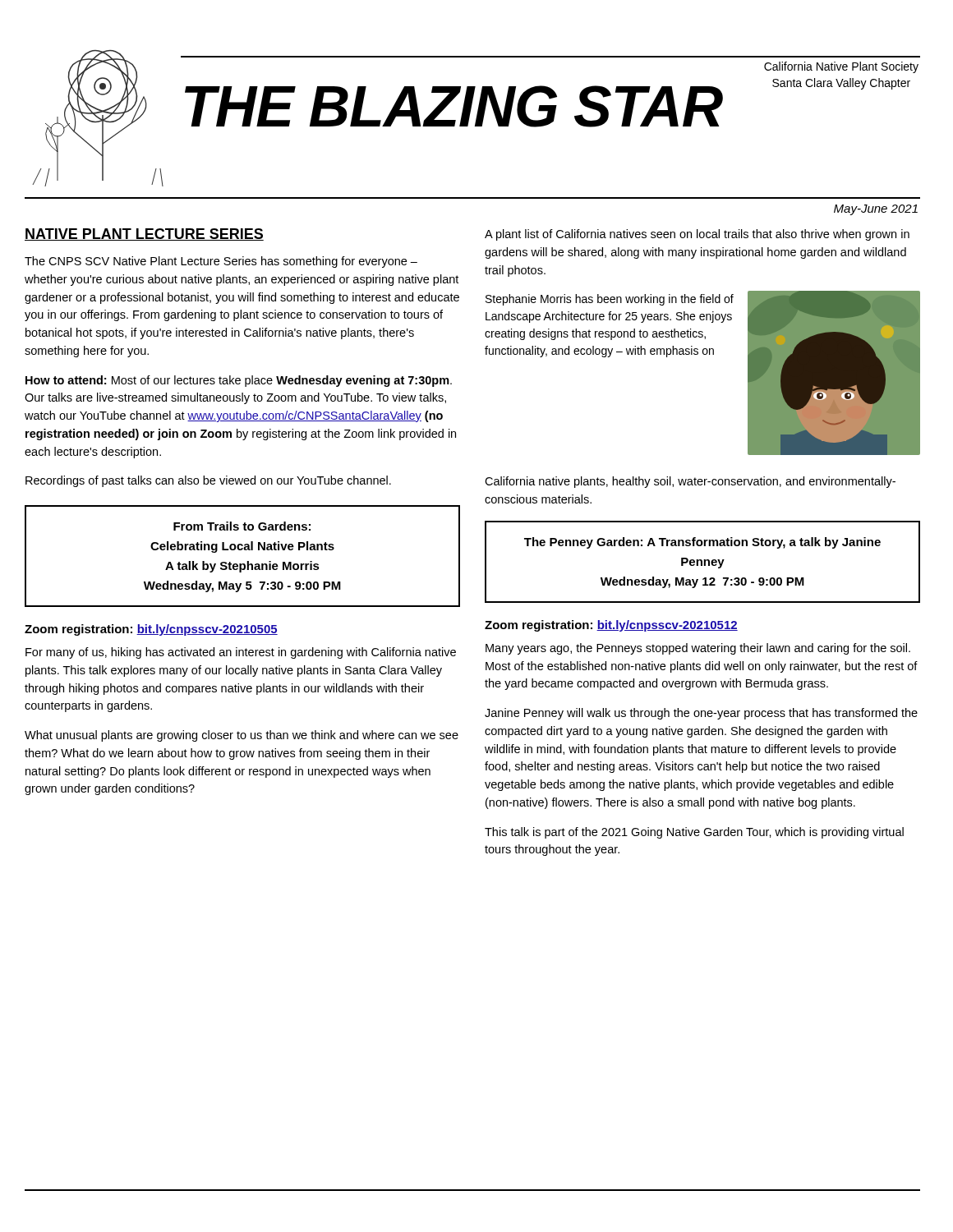Find the text block containing "Recordings of past"
This screenshot has height=1232, width=953.
tap(208, 481)
